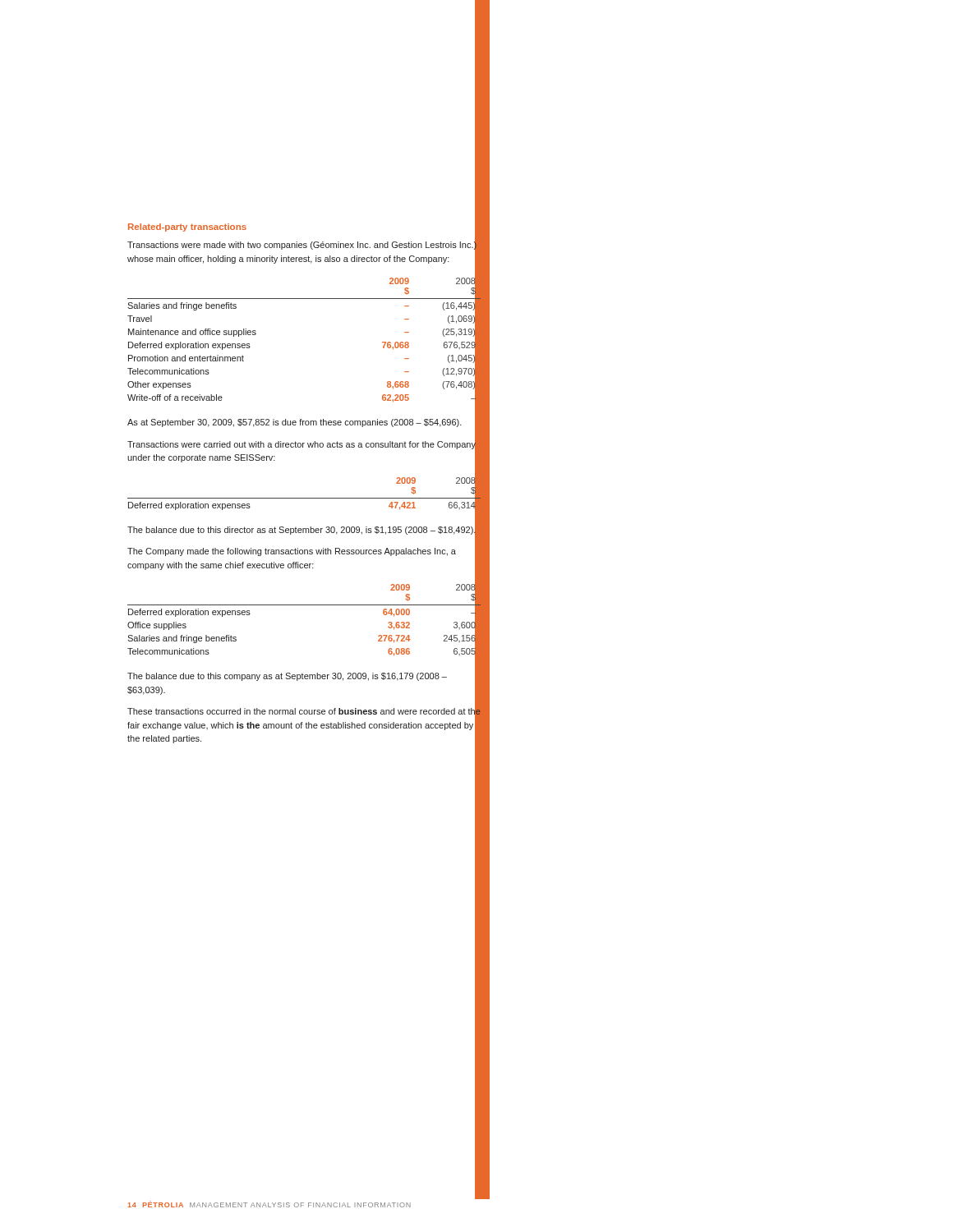The image size is (953, 1232).
Task: Select the text block starting "Related-party transactions"
Action: click(187, 227)
